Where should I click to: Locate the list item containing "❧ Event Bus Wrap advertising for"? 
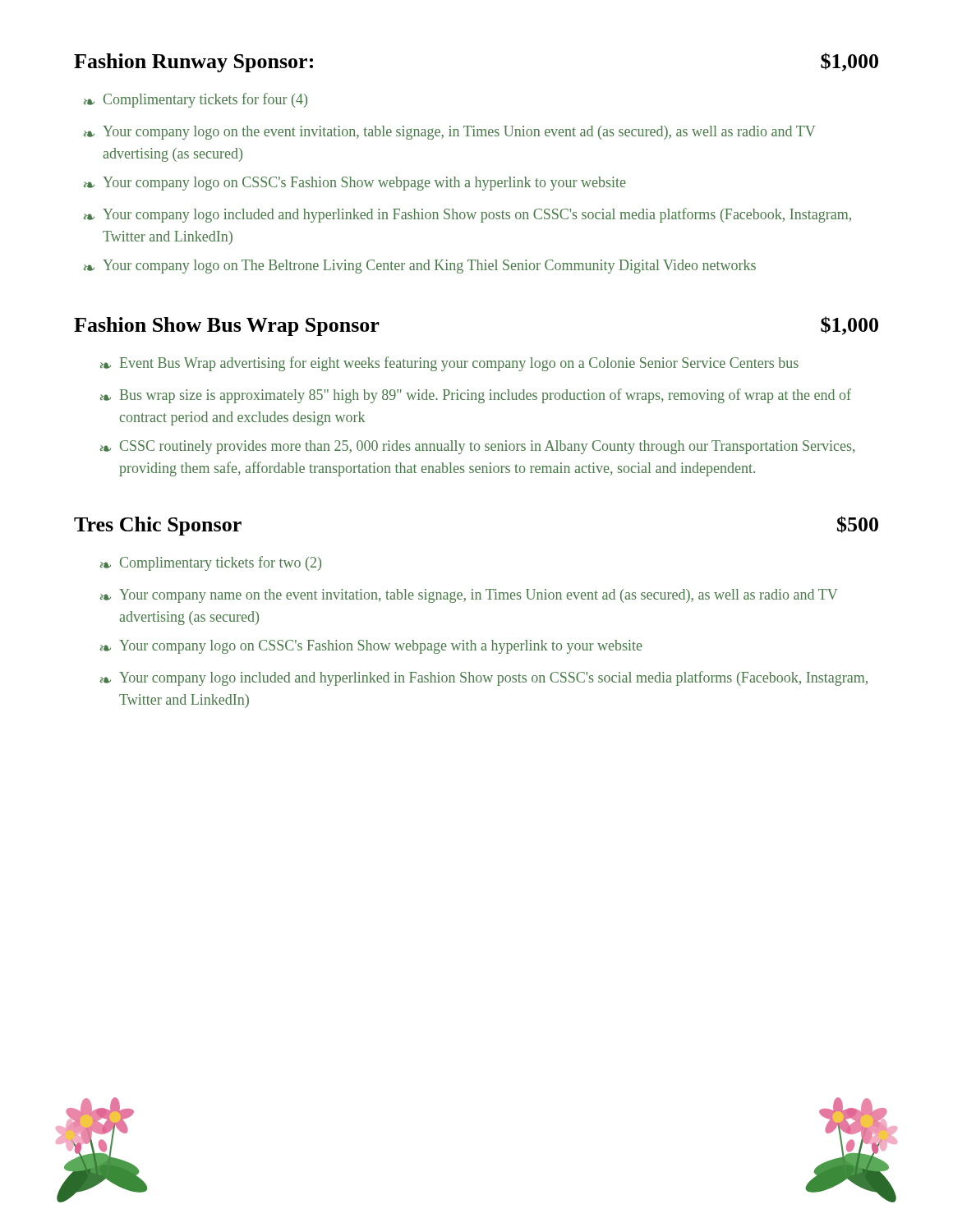coord(489,365)
